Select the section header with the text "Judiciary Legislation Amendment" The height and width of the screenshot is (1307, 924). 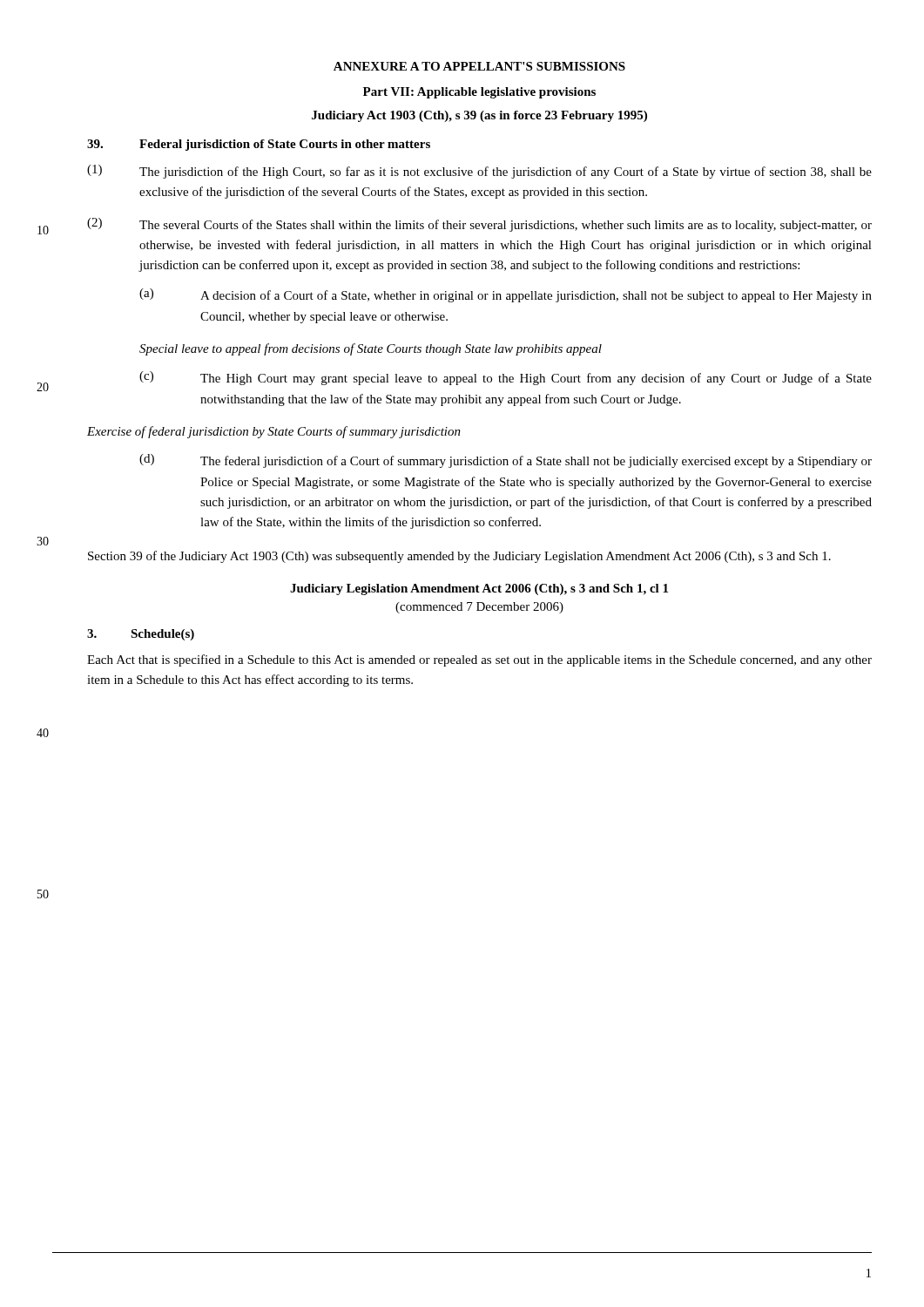pos(479,588)
